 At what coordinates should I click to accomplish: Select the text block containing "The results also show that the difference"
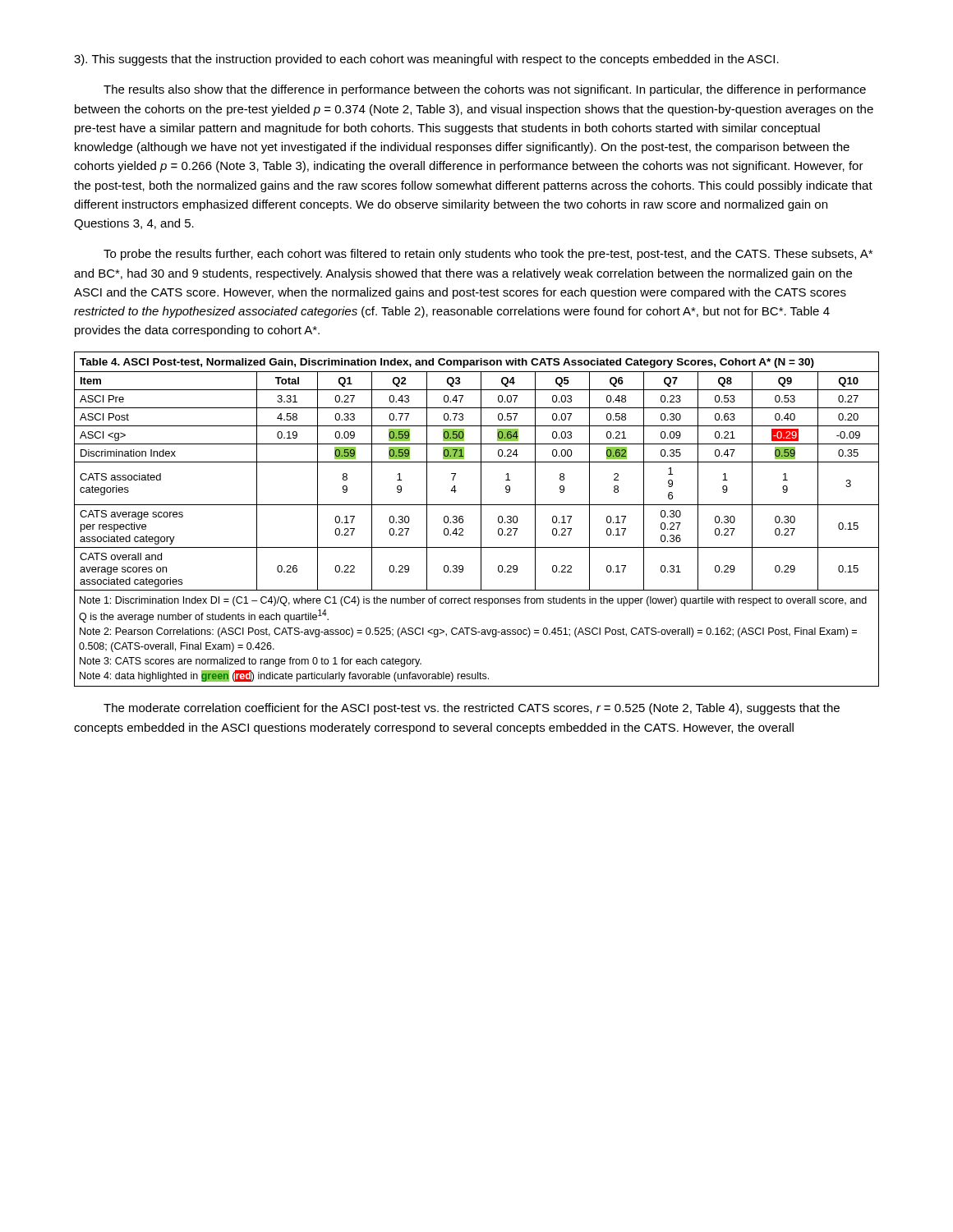(x=474, y=156)
